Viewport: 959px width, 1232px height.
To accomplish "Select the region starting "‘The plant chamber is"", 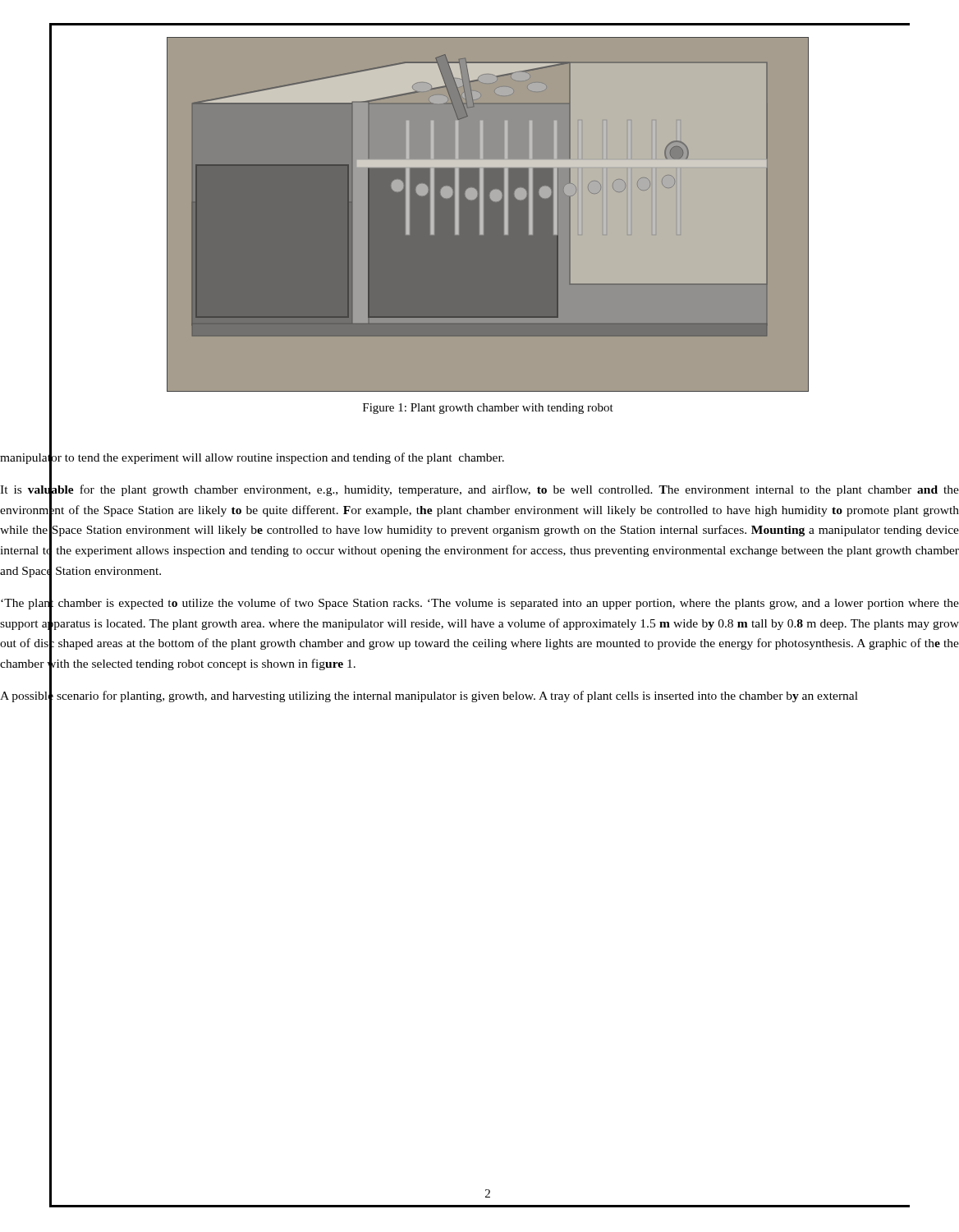I will (x=480, y=633).
